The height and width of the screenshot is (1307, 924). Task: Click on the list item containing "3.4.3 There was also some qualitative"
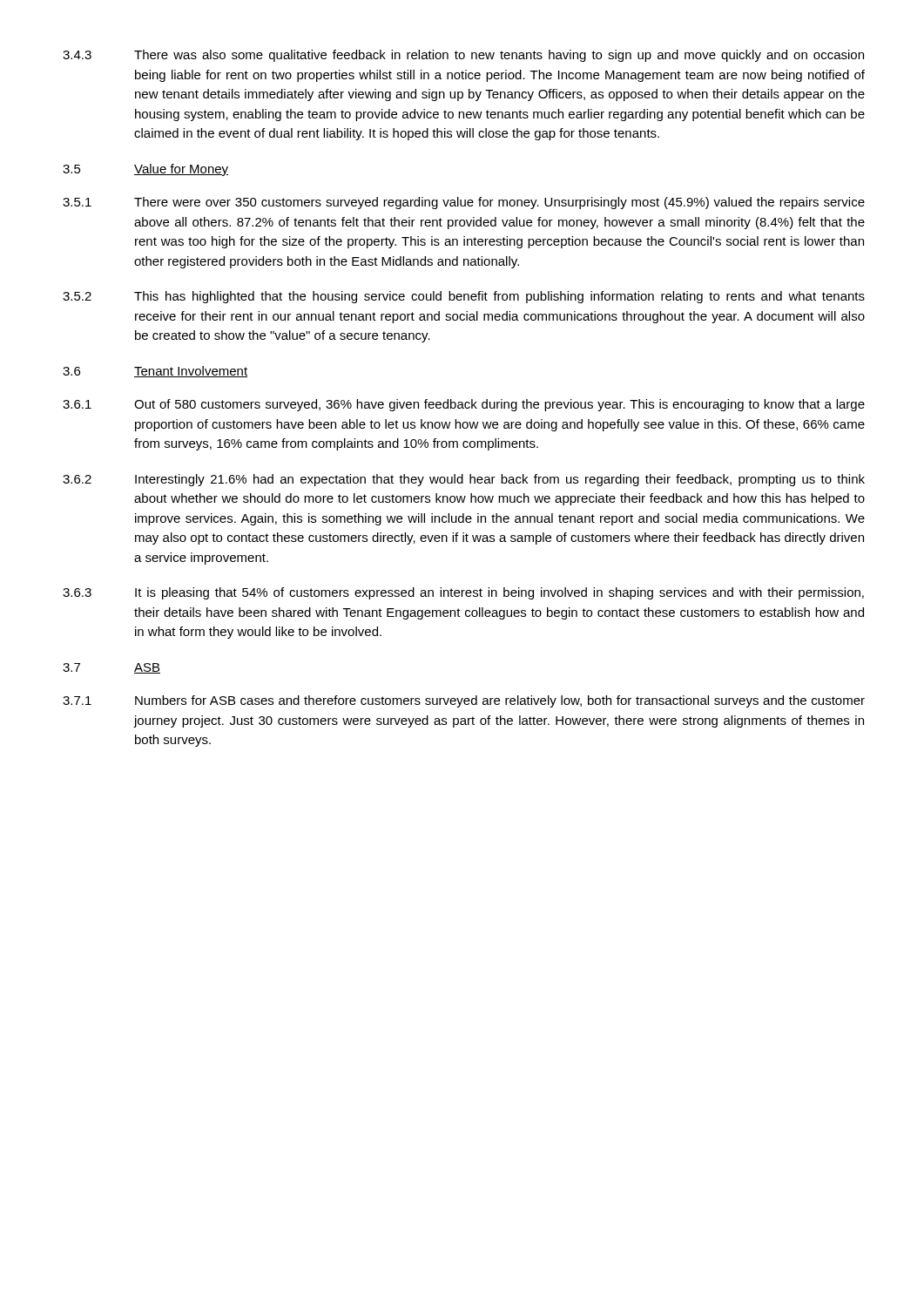(x=464, y=94)
